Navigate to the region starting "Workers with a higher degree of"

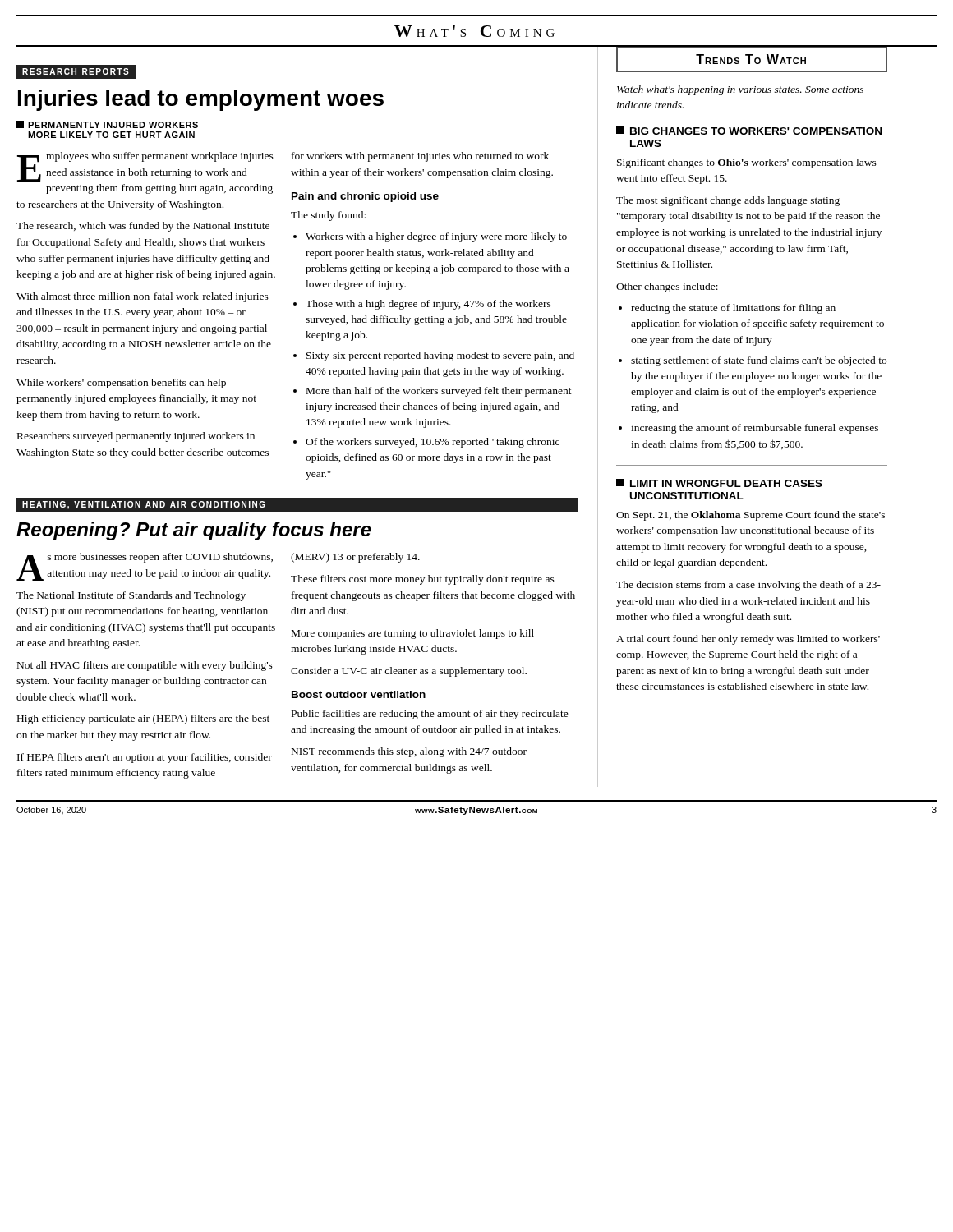(x=437, y=260)
